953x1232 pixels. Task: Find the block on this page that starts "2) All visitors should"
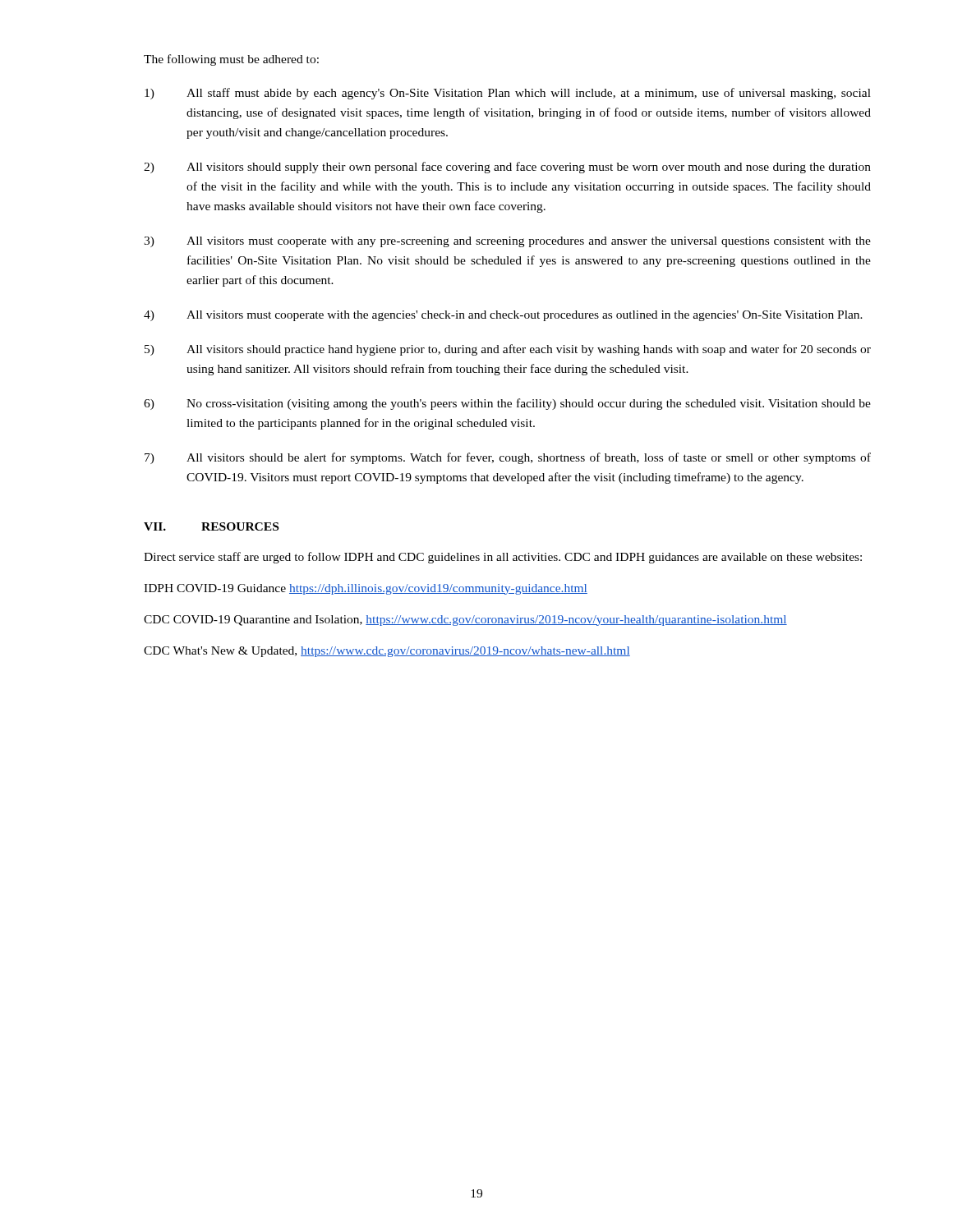507,187
